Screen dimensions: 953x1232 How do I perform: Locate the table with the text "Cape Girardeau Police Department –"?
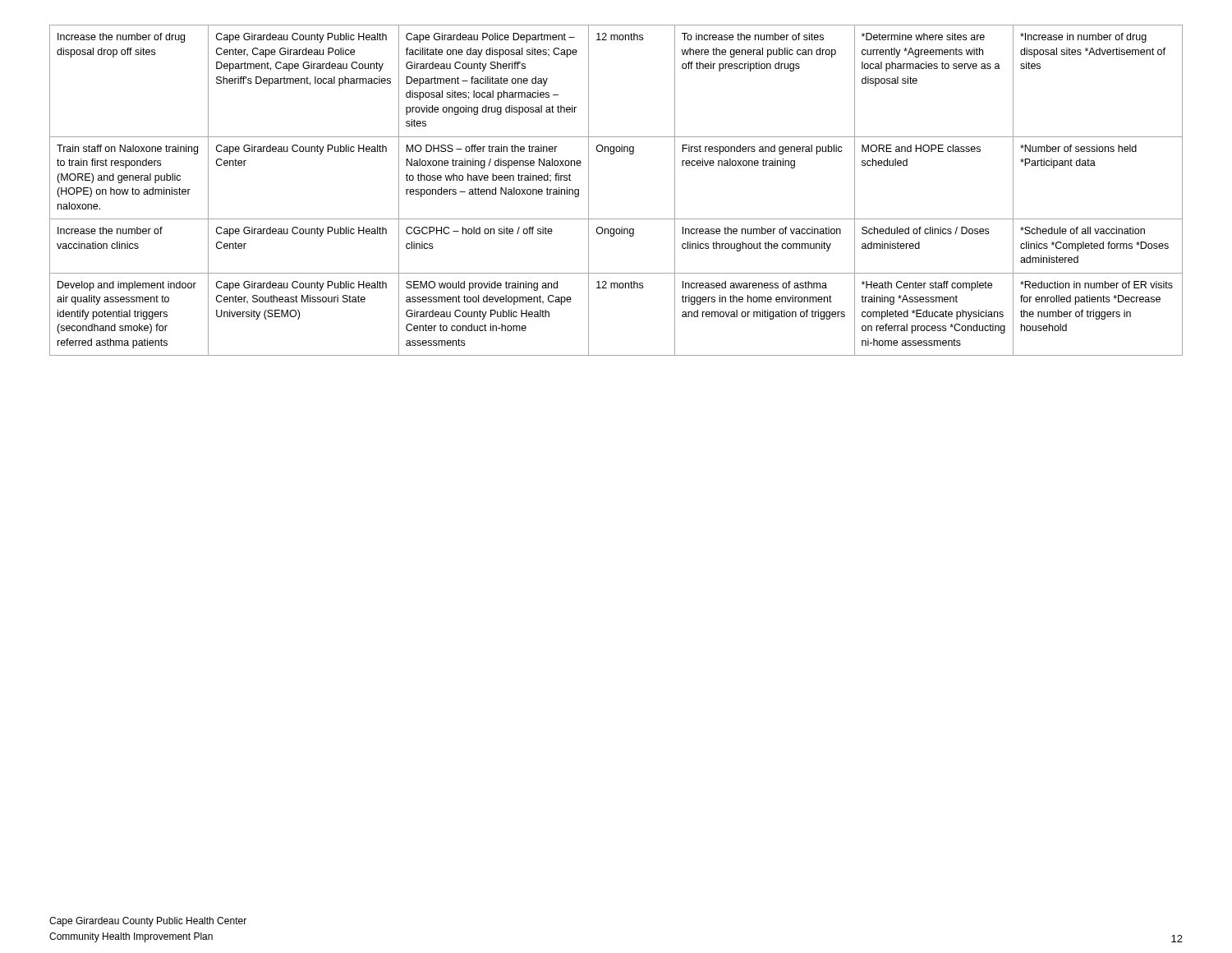coord(616,190)
